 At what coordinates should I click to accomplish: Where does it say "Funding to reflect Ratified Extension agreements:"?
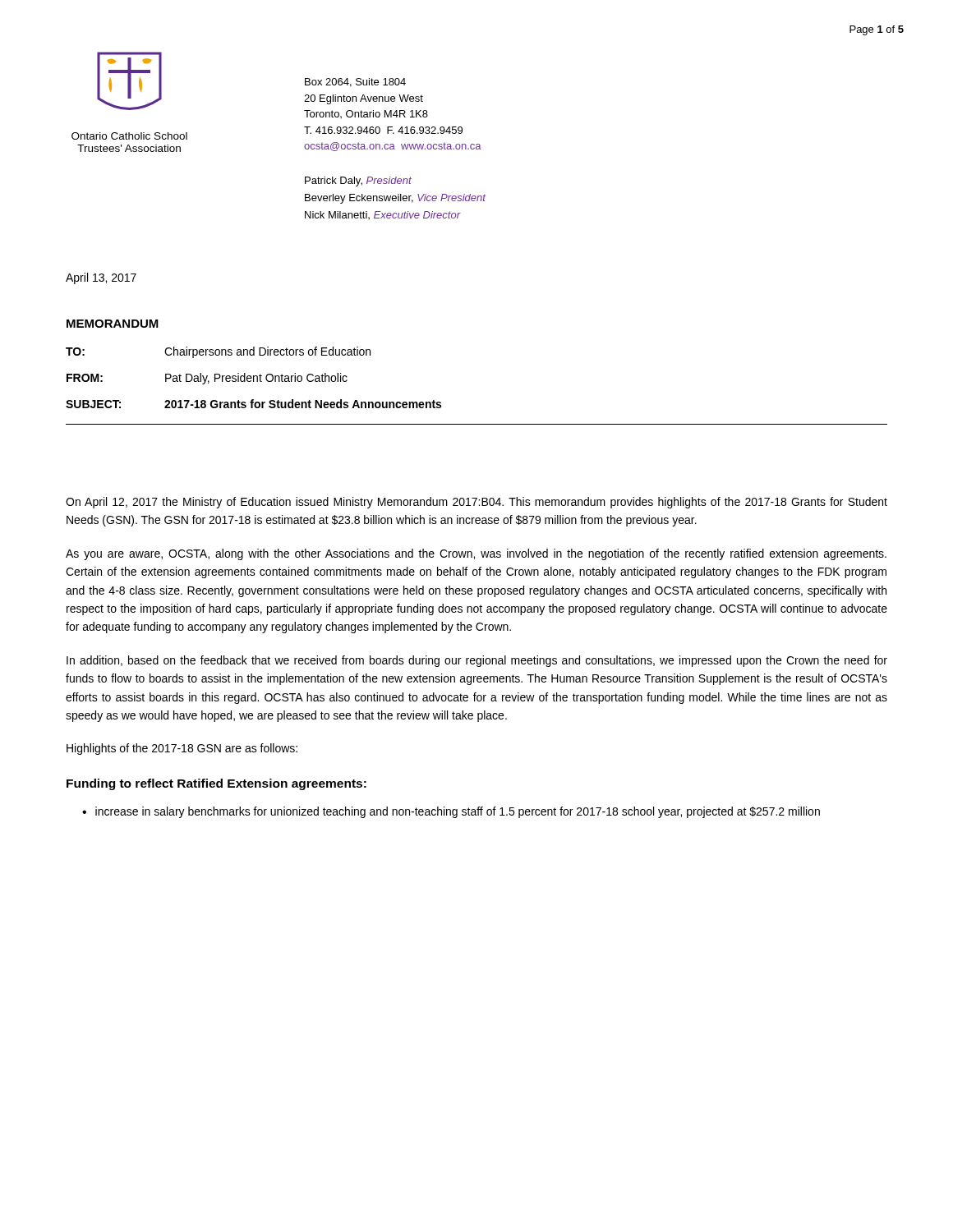[216, 783]
